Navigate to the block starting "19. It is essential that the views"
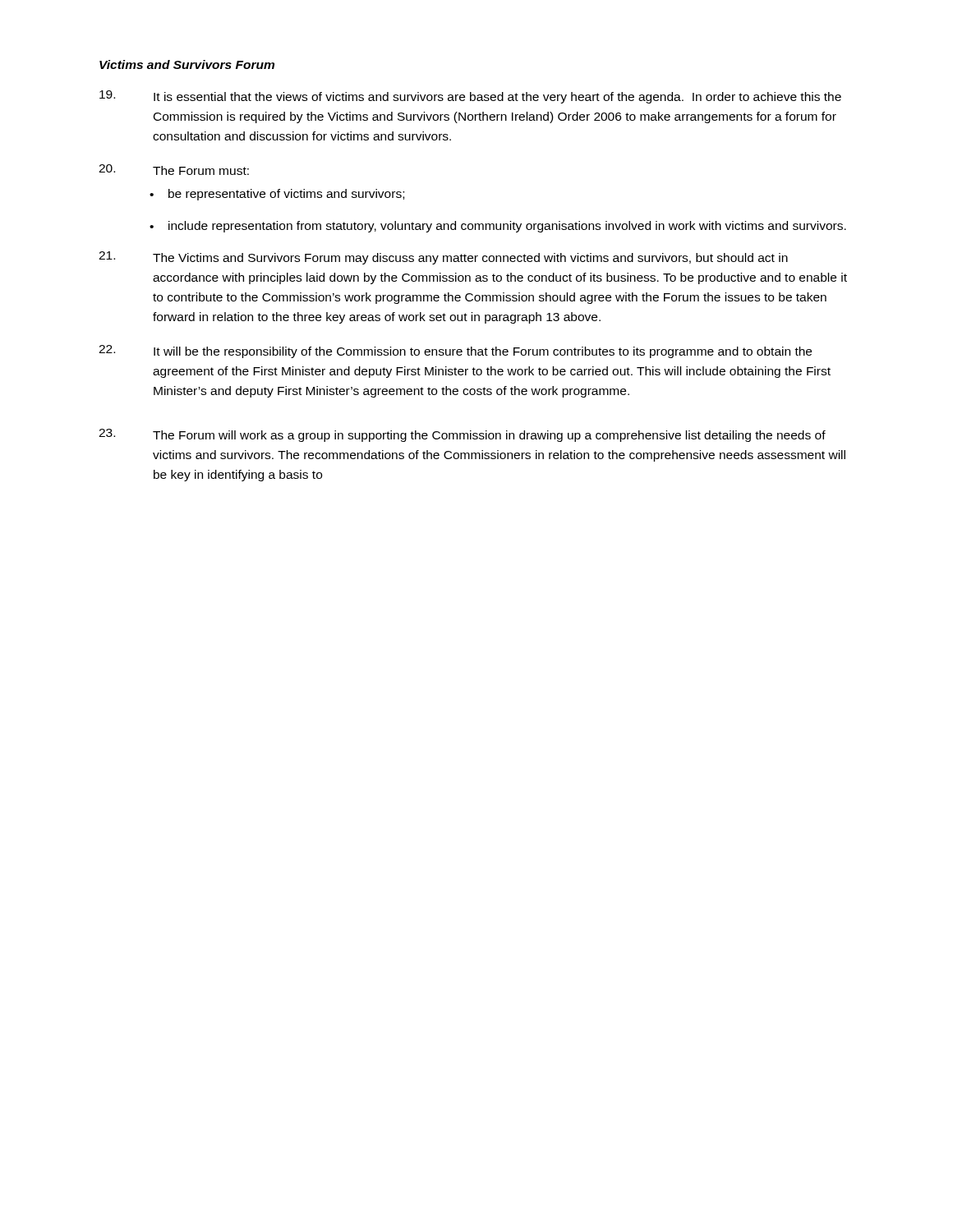The height and width of the screenshot is (1232, 953). pyautogui.click(x=476, y=117)
